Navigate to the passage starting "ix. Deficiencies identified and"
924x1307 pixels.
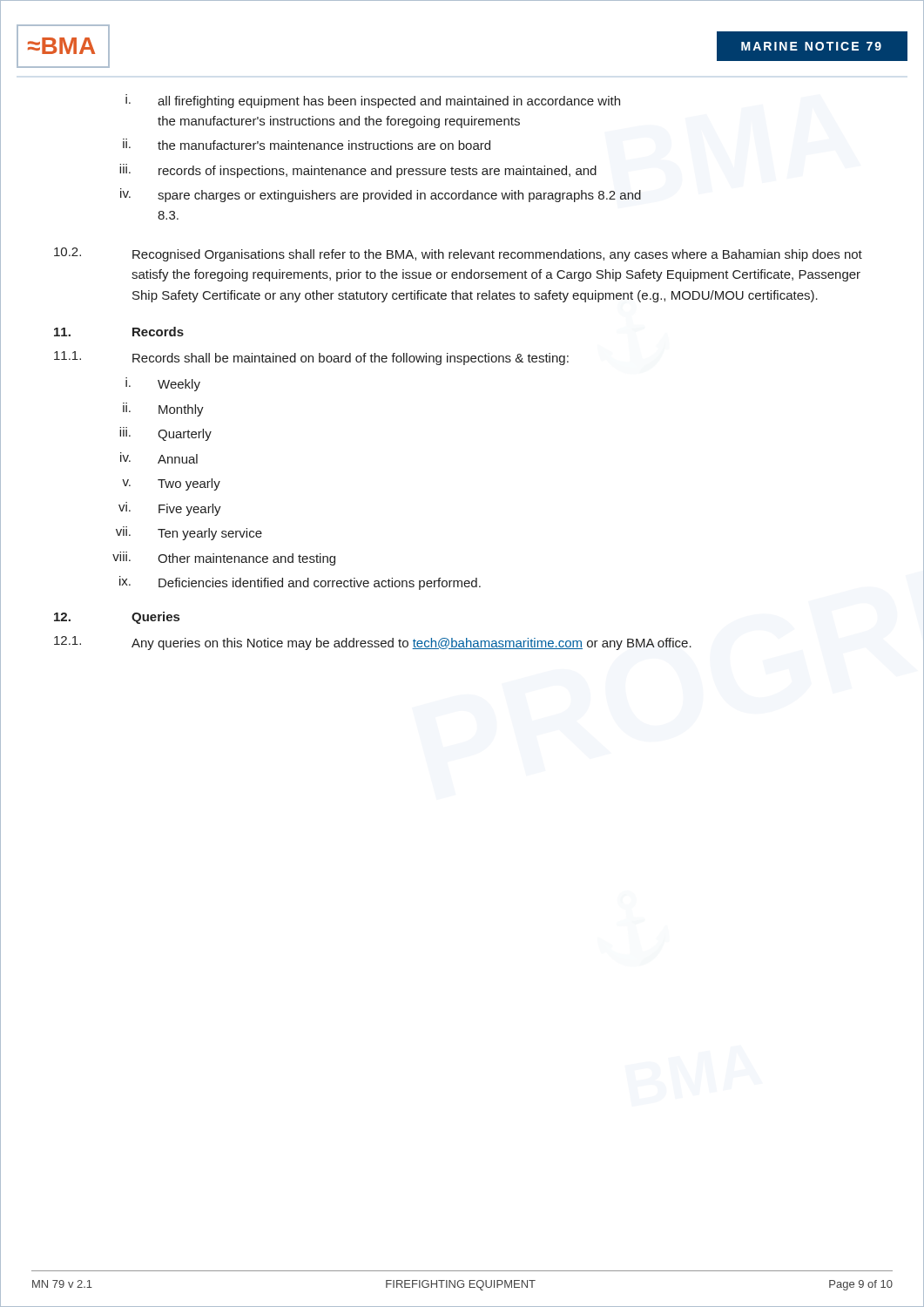[466, 583]
